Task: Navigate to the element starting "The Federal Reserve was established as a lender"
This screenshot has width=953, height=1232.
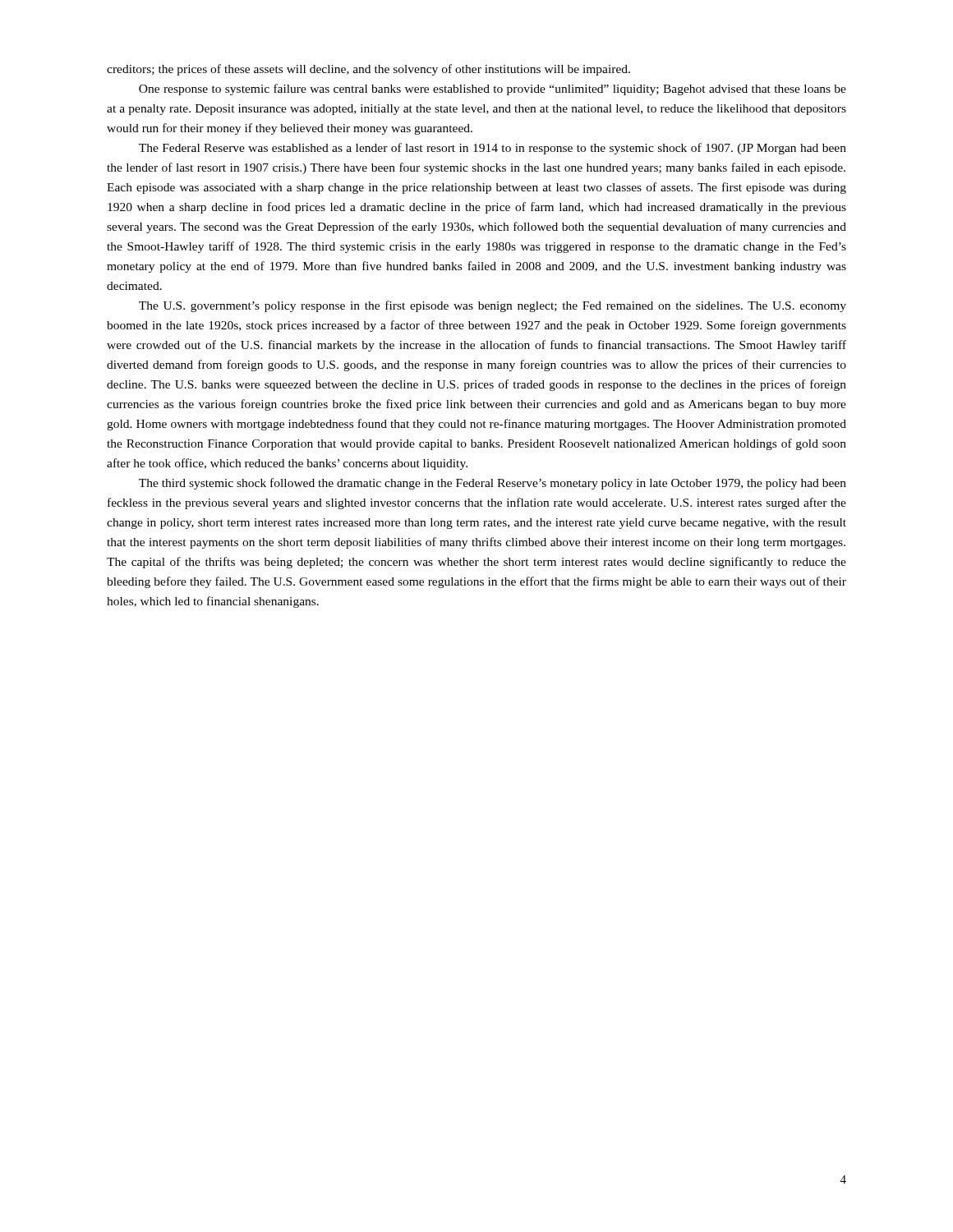Action: click(476, 217)
